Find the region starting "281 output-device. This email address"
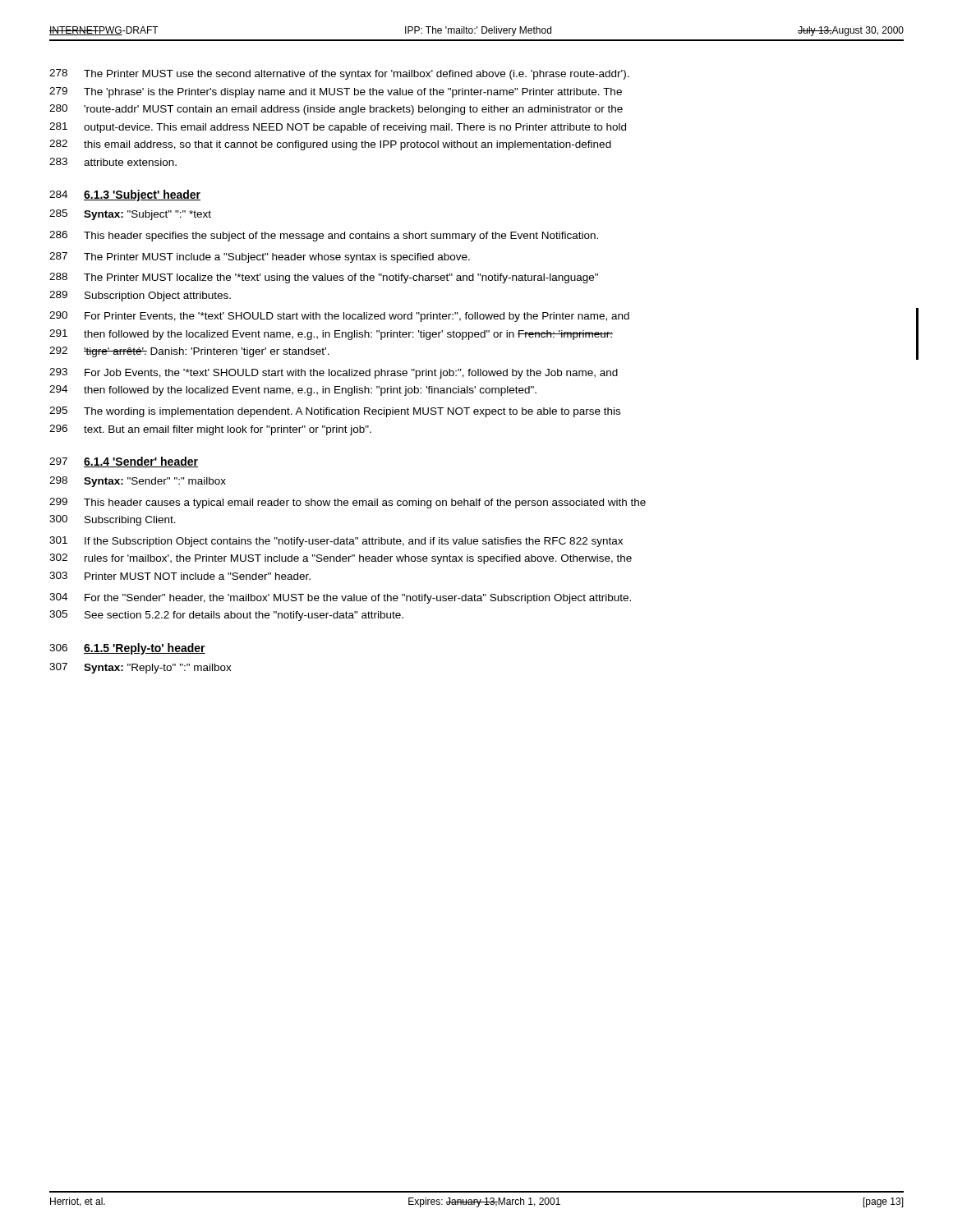This screenshot has height=1232, width=953. coord(476,127)
